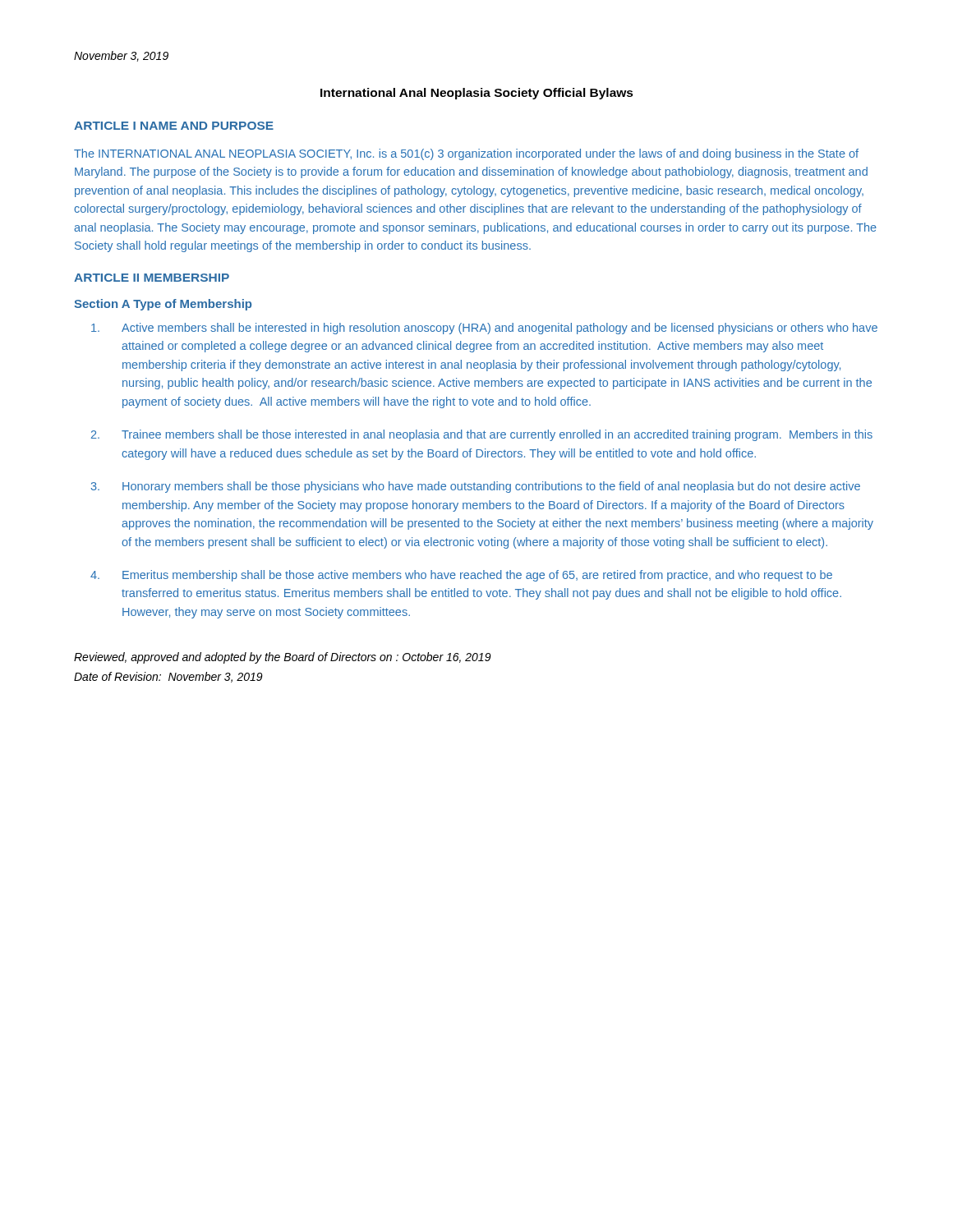Find the list item that says "2. Trainee members shall be"
The image size is (953, 1232).
tap(476, 444)
